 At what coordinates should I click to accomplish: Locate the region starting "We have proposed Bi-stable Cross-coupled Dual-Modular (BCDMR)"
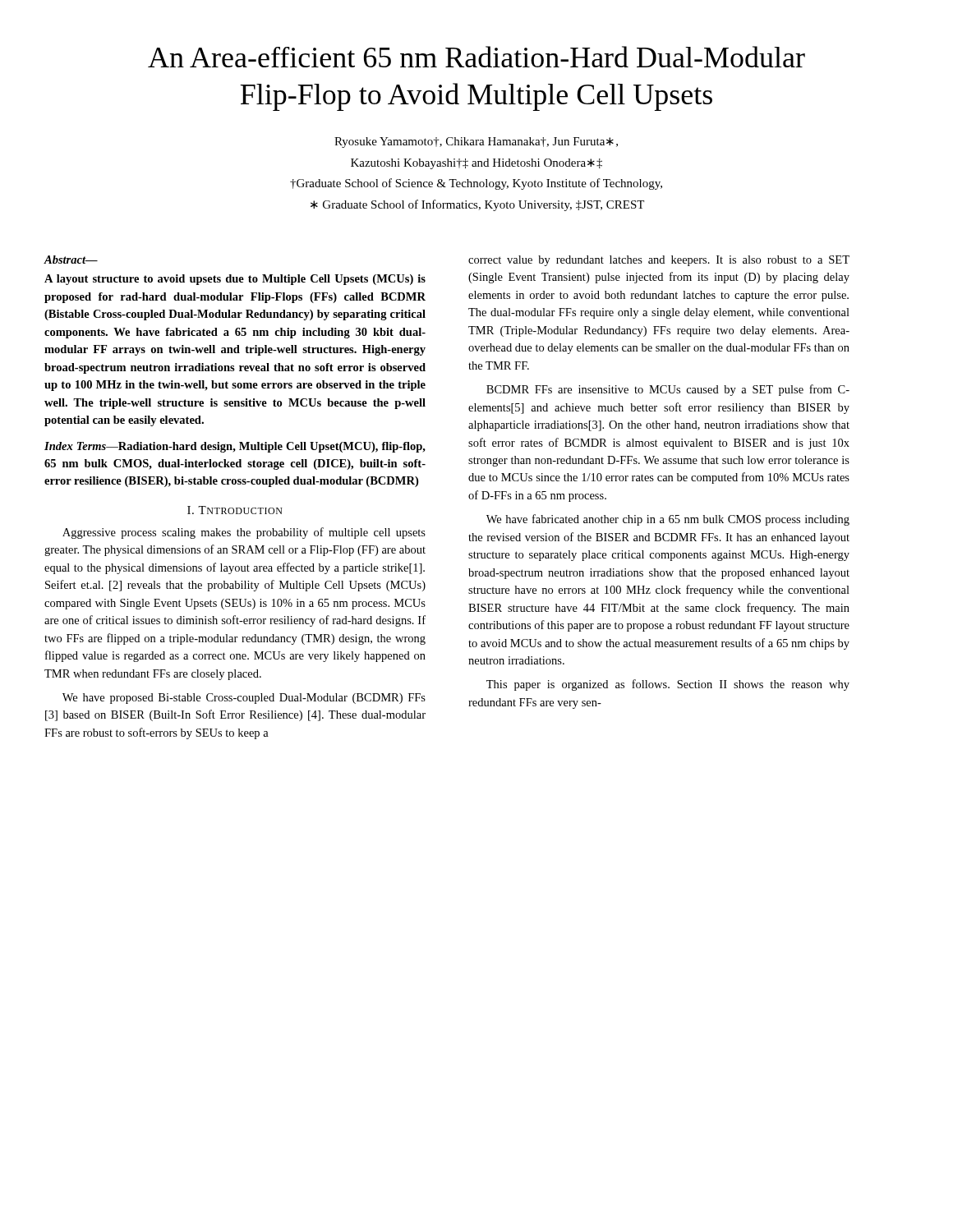(235, 715)
